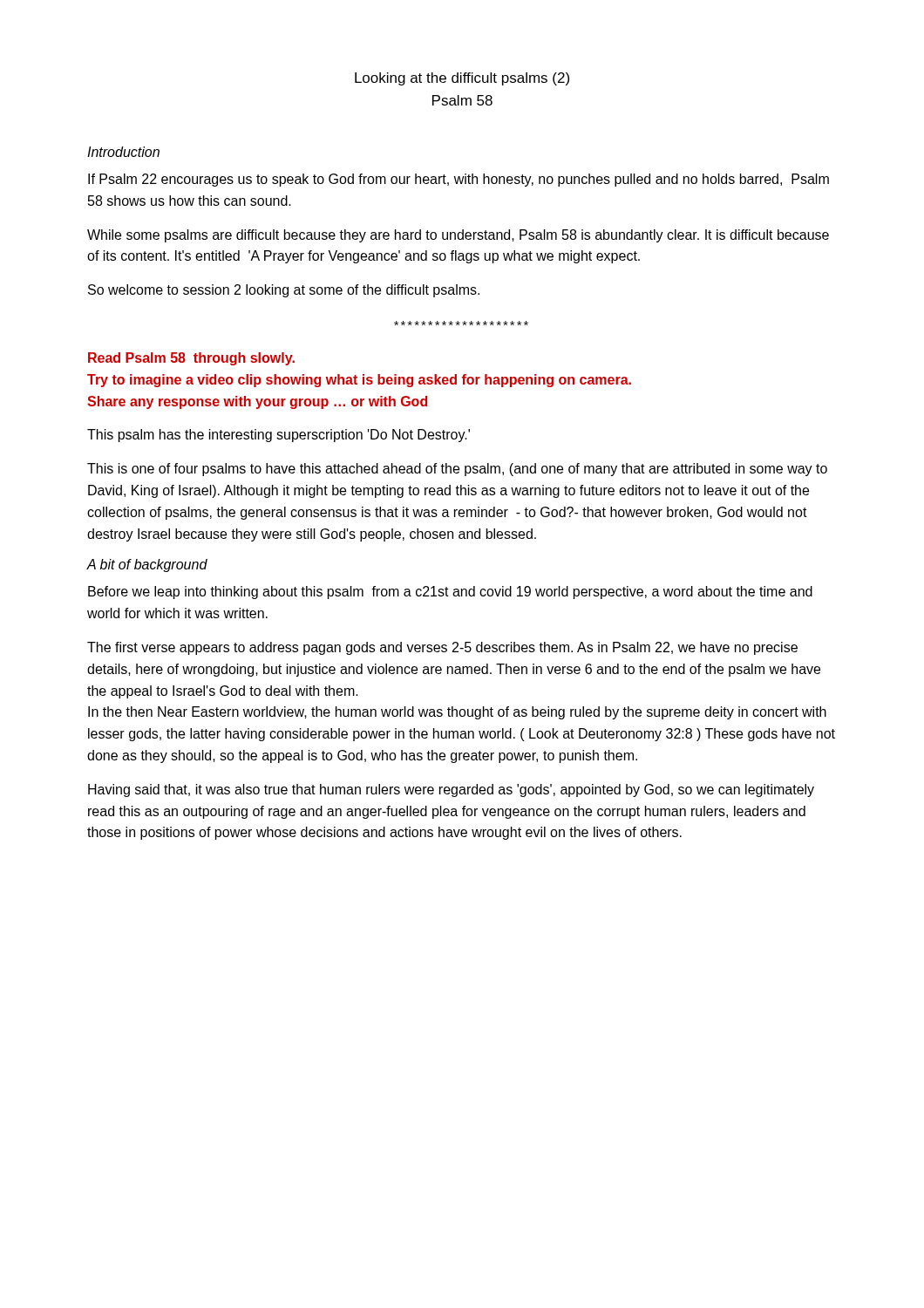Locate the element starting "The first verse appears to"

(461, 701)
